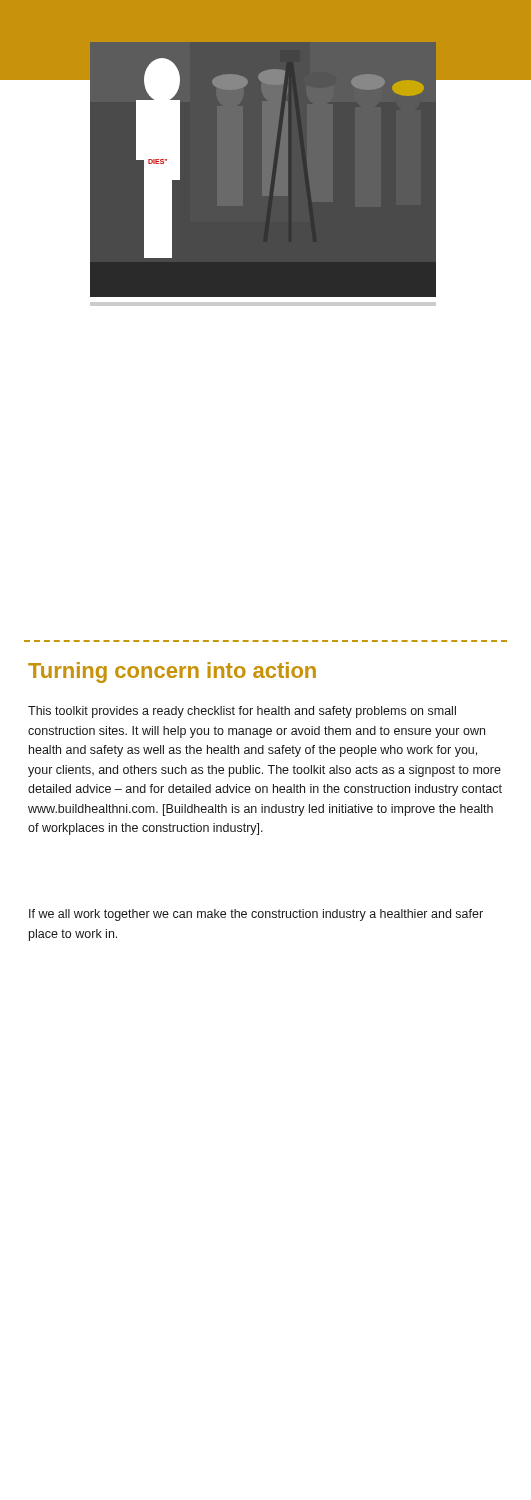531x1500 pixels.
Task: Select the text block with the text "This toolkit provides"
Action: pyautogui.click(x=265, y=770)
